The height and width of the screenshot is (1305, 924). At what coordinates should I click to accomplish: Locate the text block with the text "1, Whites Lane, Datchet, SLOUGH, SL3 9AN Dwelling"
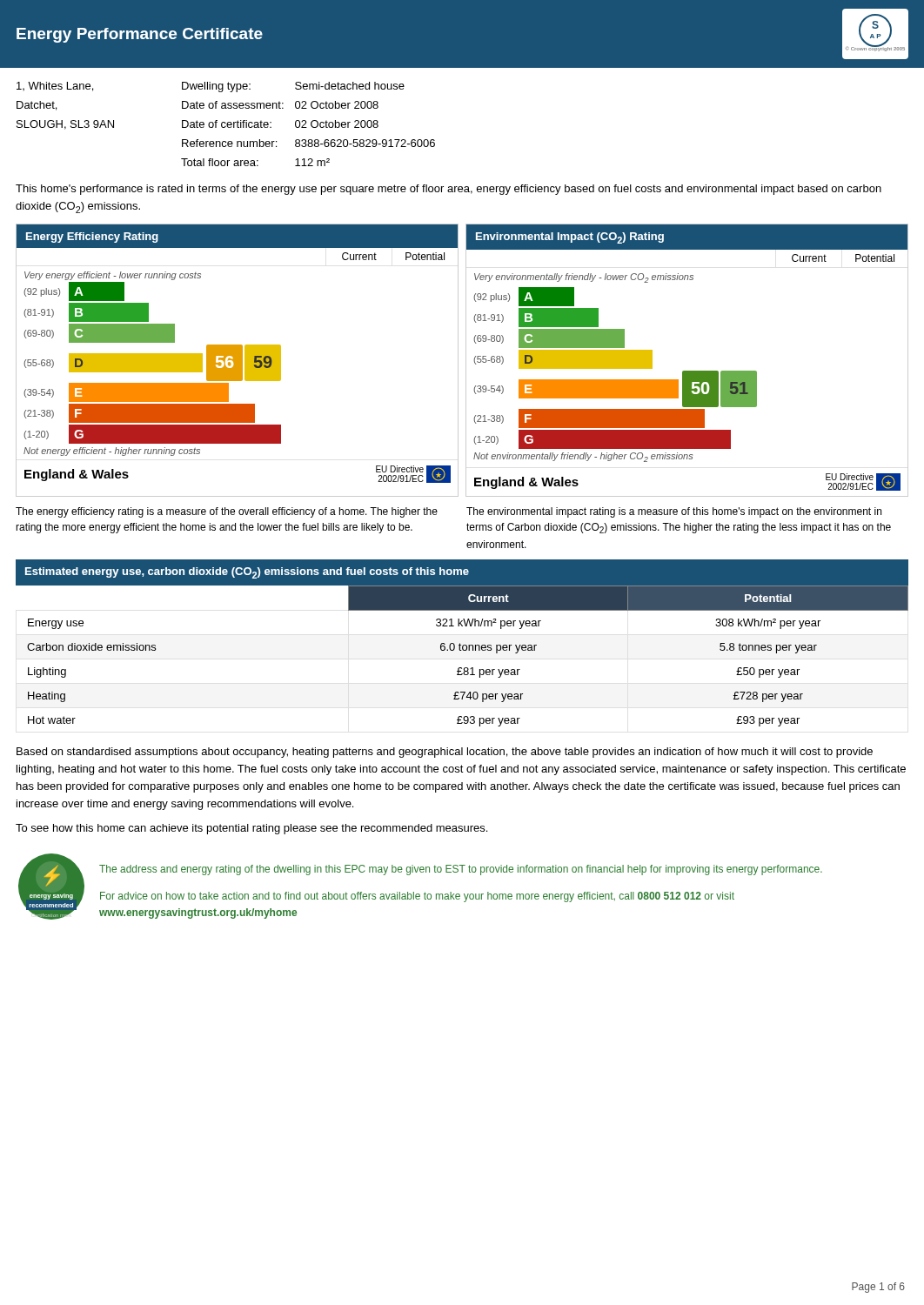(x=211, y=87)
